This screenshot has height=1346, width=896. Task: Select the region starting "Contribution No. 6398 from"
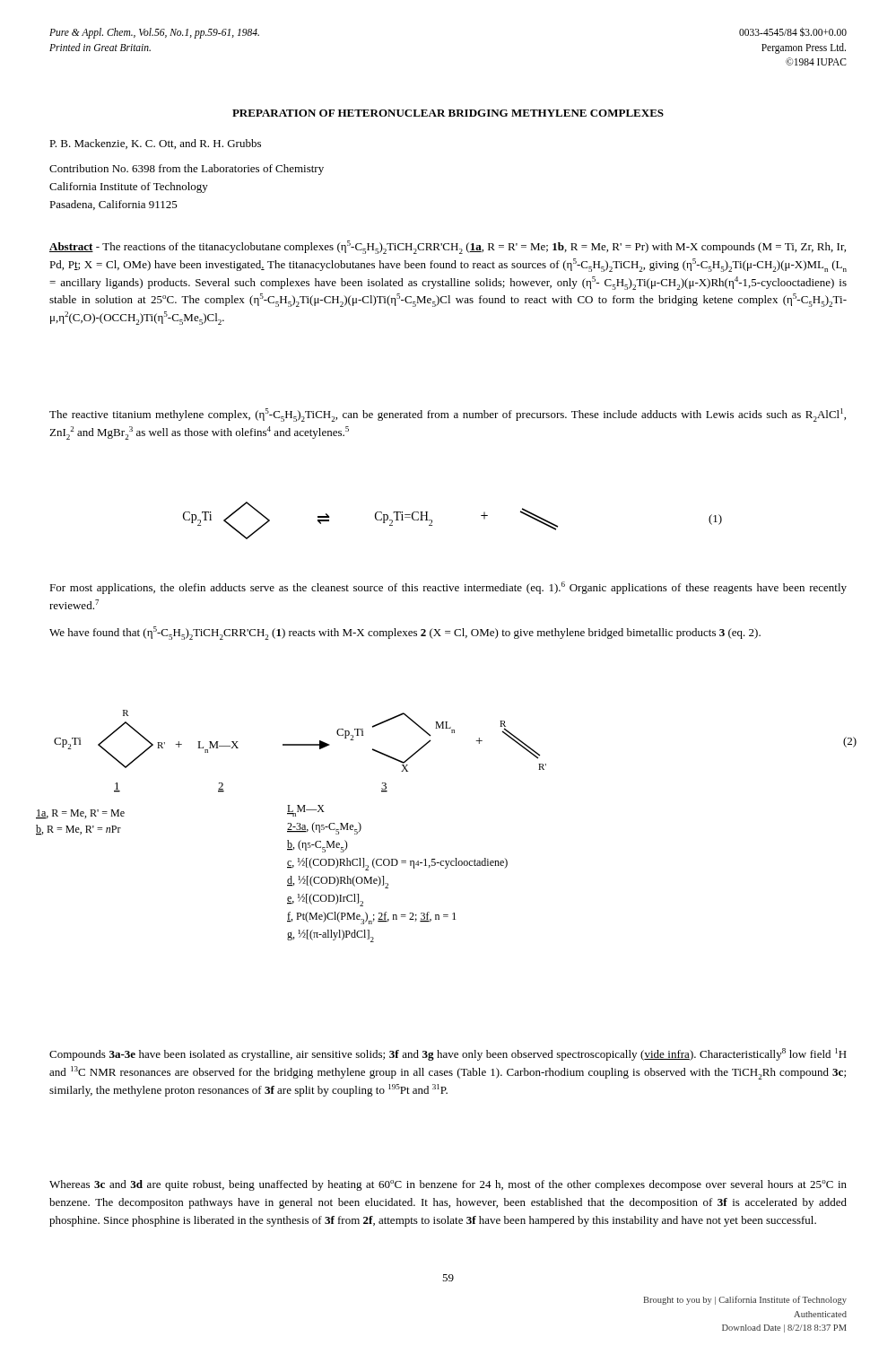[x=187, y=186]
